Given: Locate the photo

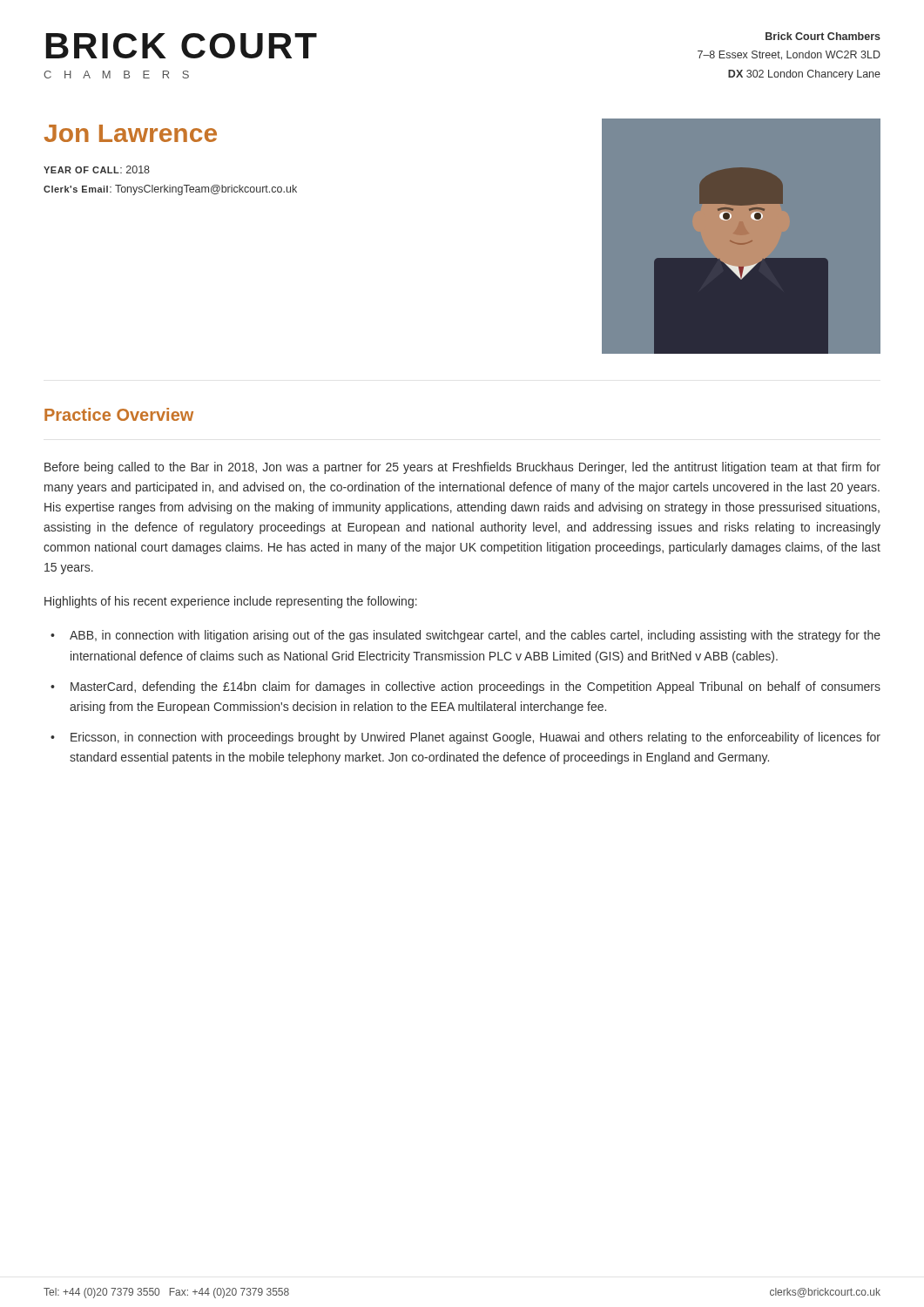Looking at the screenshot, I should click(741, 236).
